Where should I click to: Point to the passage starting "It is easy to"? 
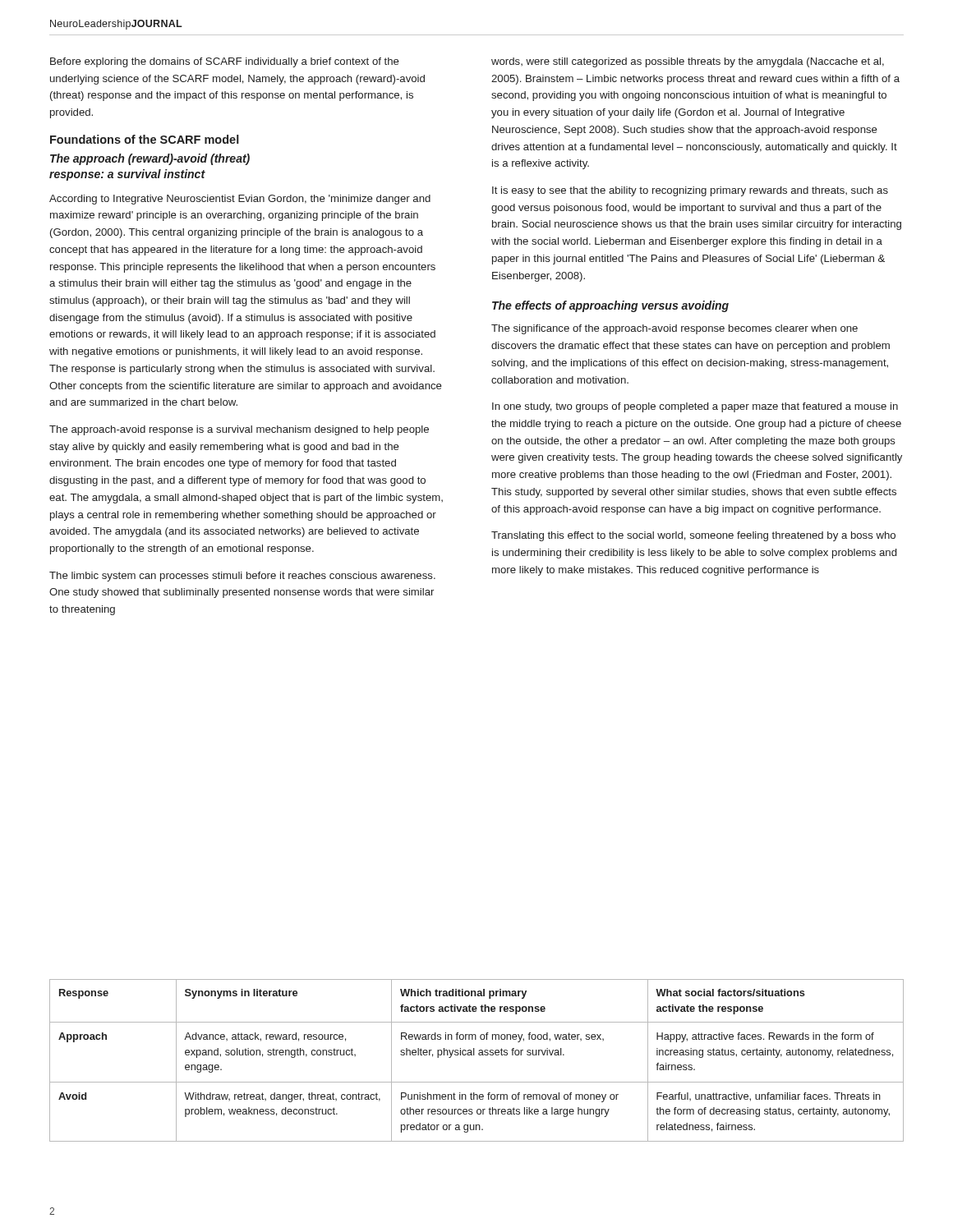(697, 233)
